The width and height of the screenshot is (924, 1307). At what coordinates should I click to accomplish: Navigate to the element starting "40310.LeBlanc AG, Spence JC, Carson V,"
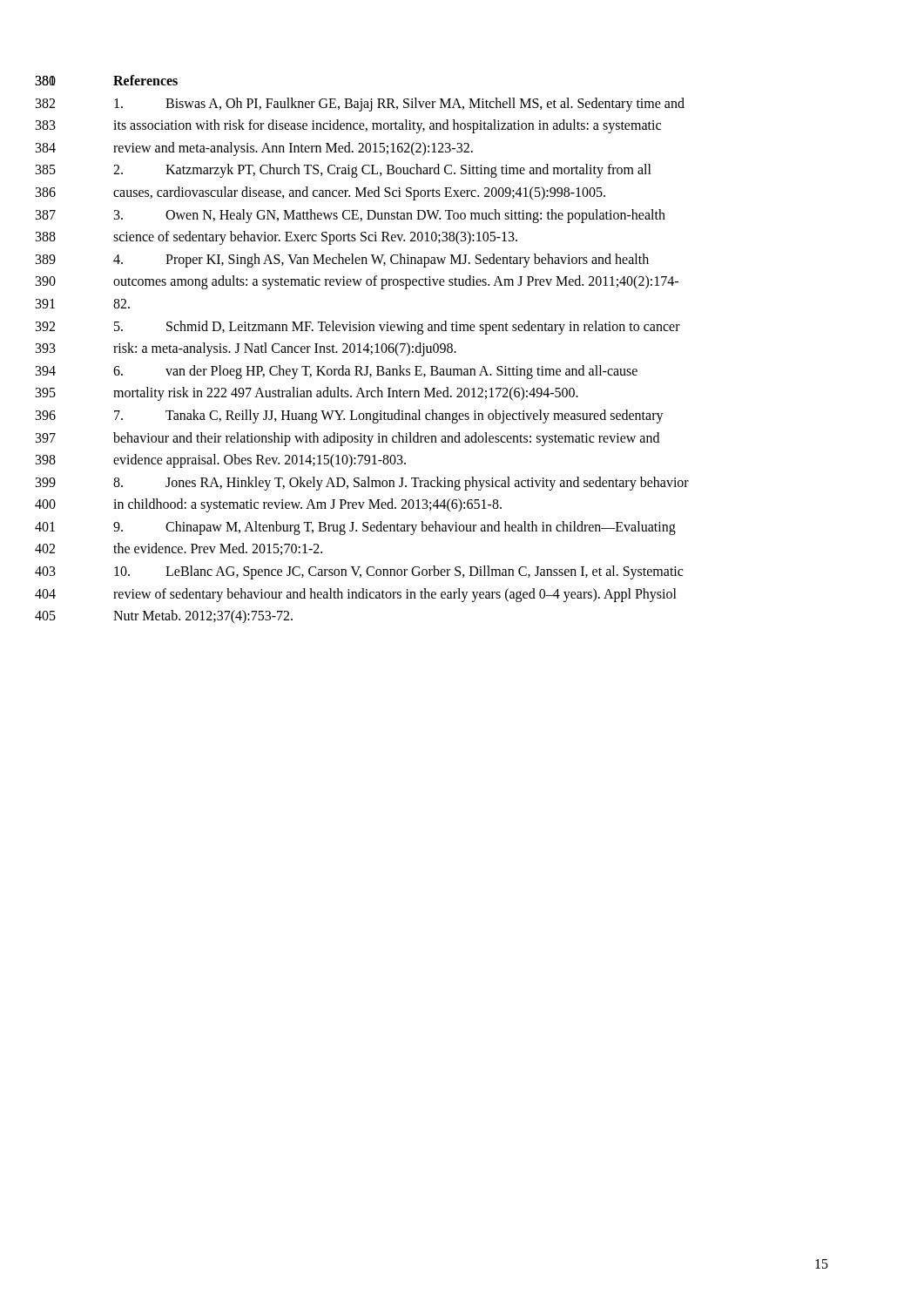pyautogui.click(x=471, y=594)
